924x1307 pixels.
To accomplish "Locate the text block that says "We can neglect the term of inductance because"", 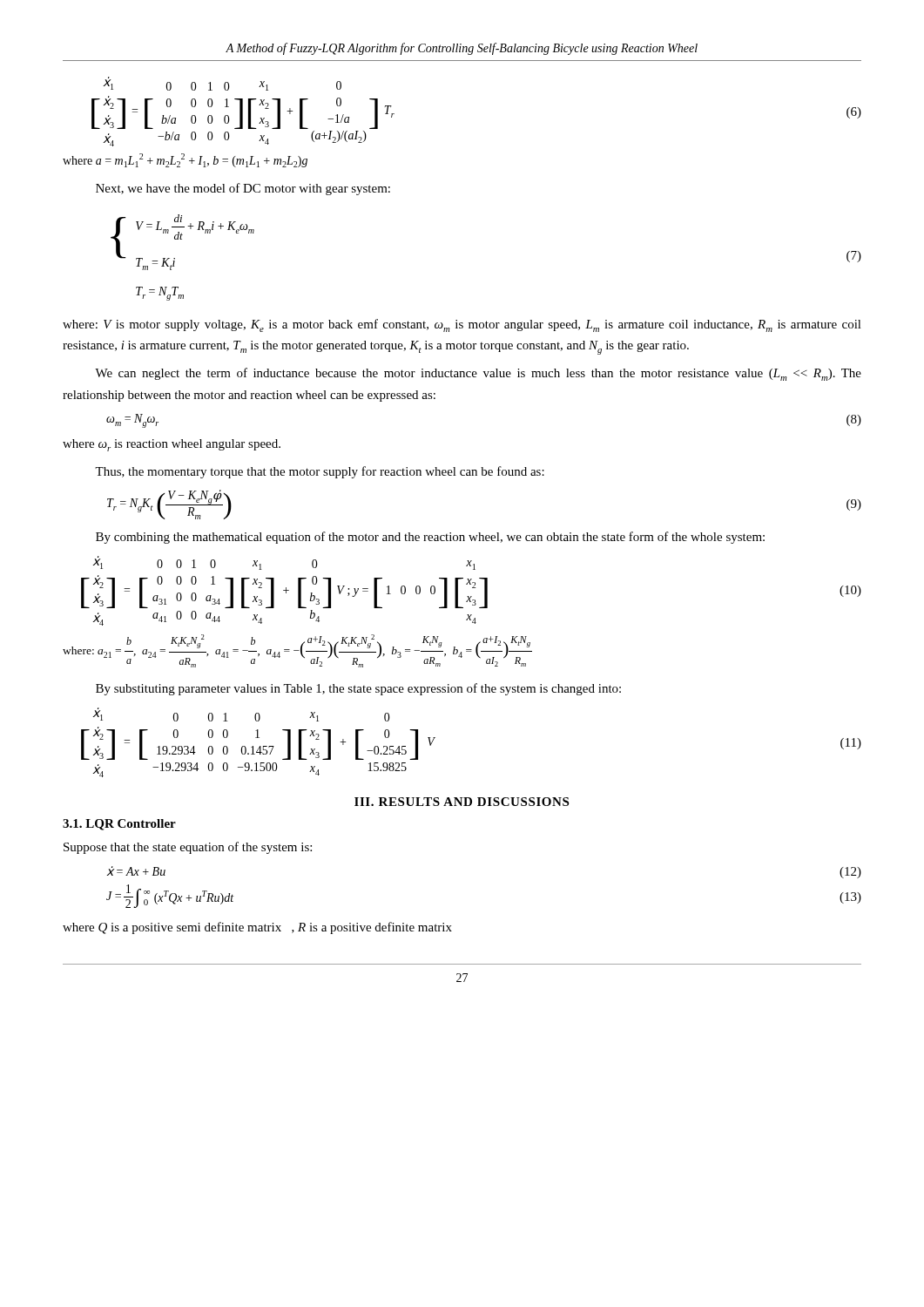I will [x=462, y=384].
